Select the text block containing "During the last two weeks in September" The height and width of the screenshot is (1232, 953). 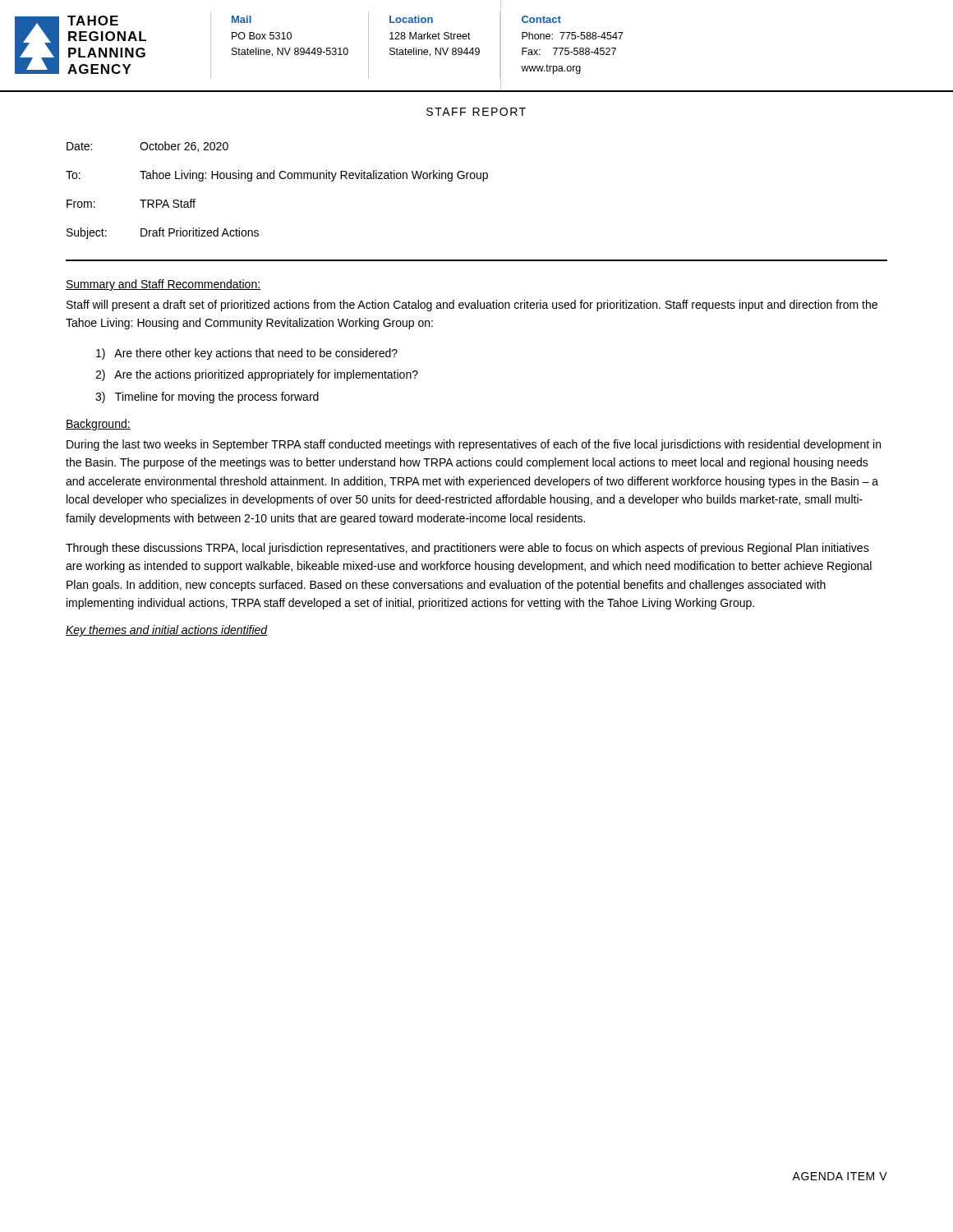474,481
